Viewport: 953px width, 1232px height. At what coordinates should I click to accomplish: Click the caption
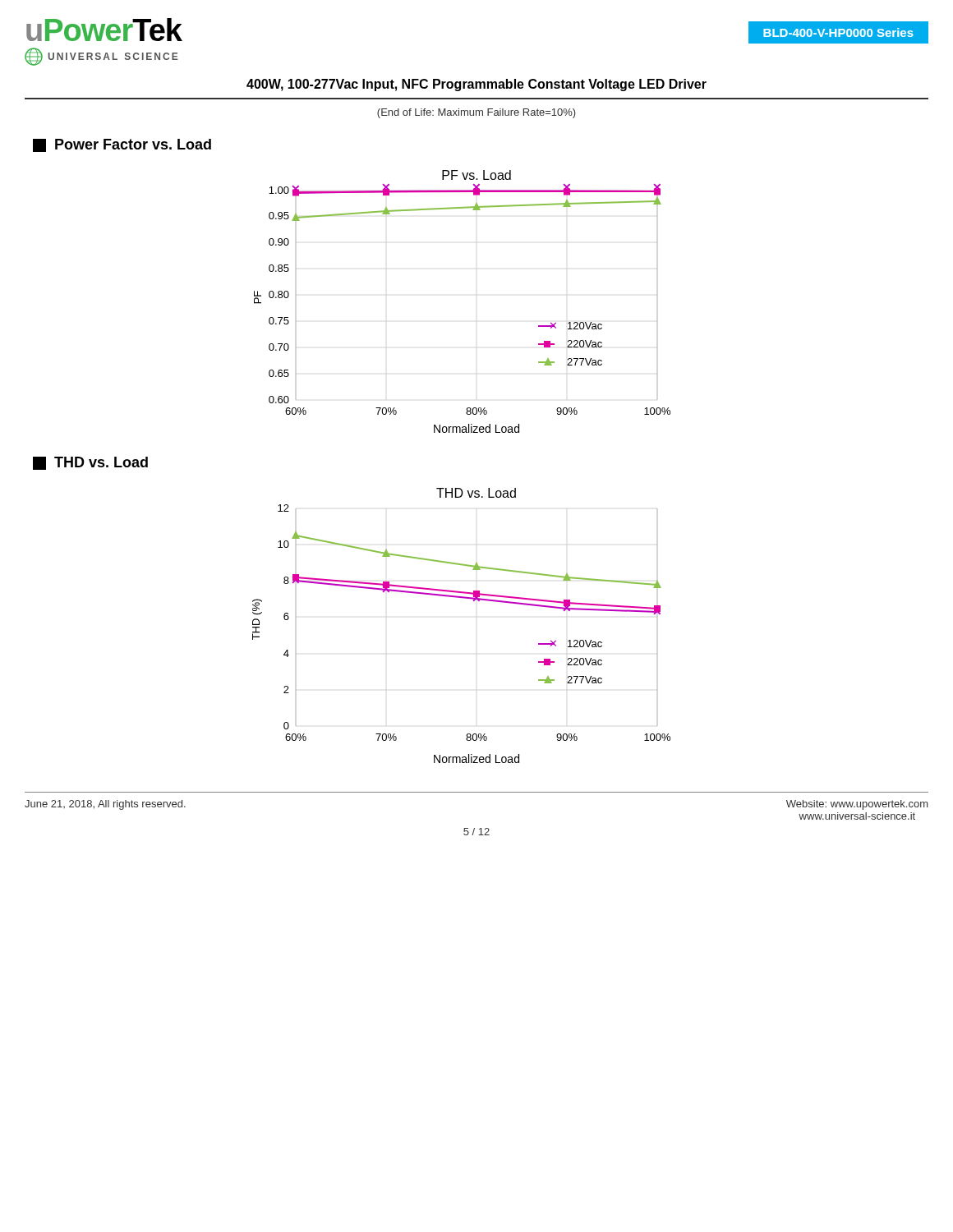pos(476,112)
